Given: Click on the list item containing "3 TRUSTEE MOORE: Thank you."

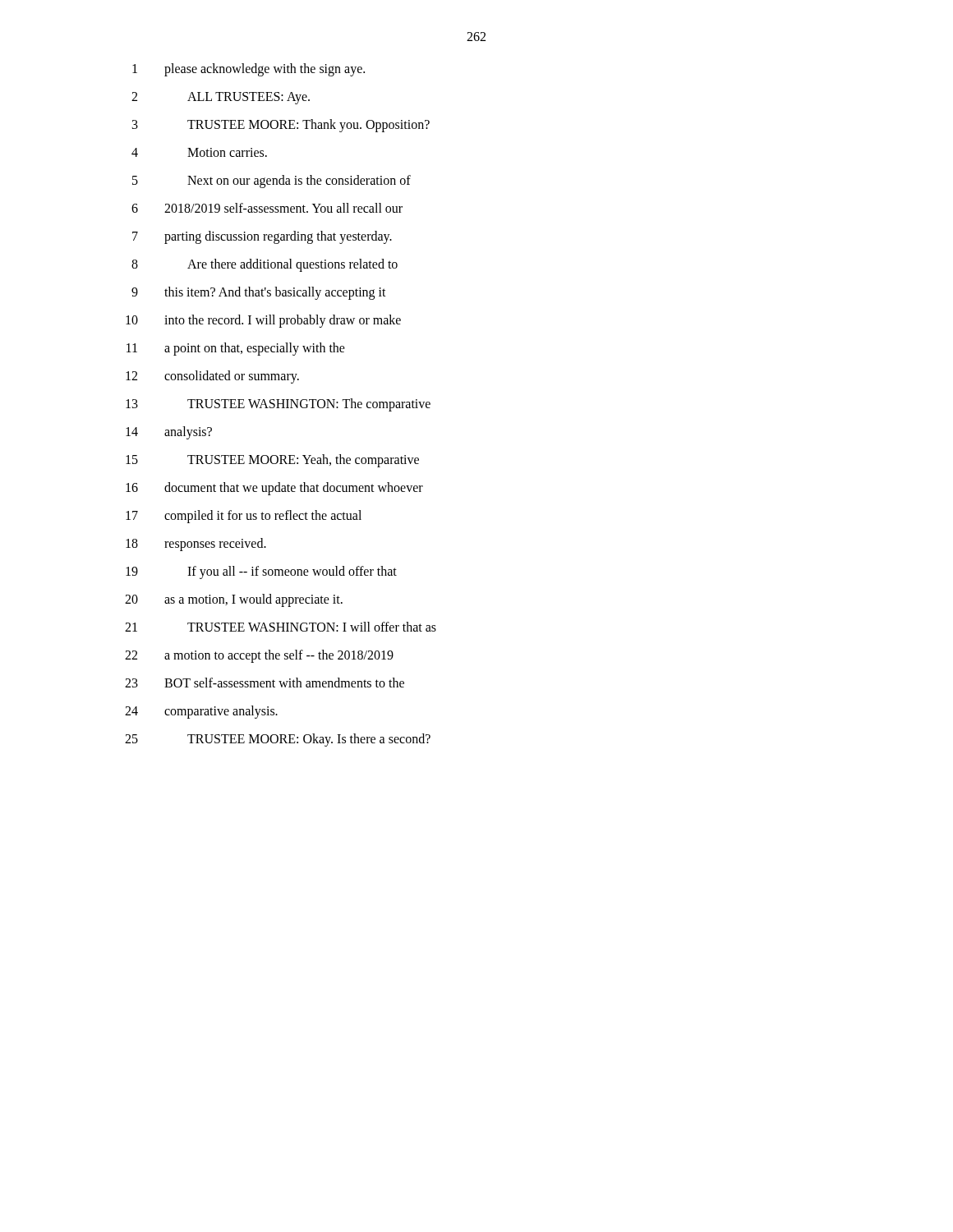Looking at the screenshot, I should [281, 126].
